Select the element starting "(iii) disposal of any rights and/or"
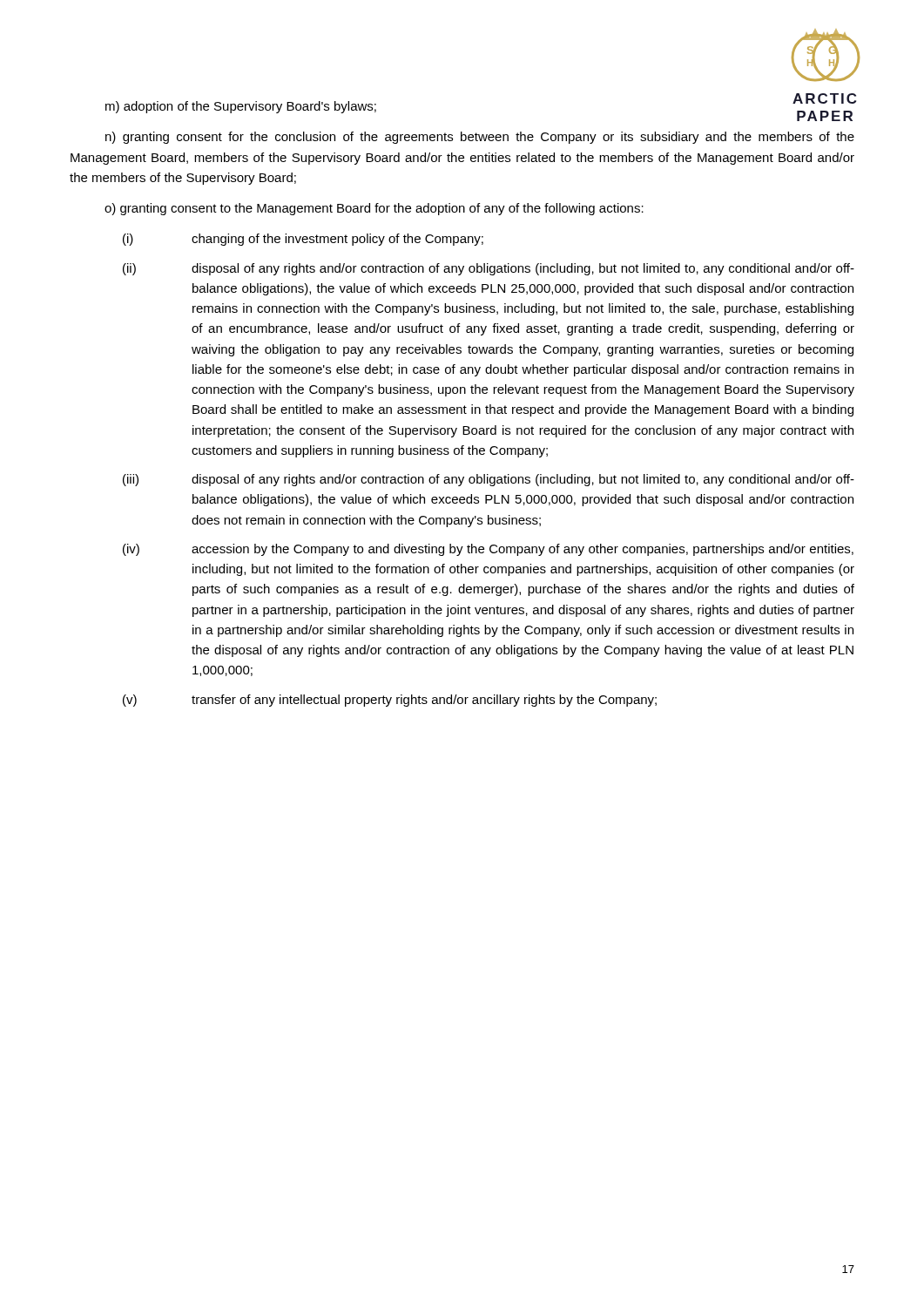Image resolution: width=924 pixels, height=1307 pixels. click(462, 499)
